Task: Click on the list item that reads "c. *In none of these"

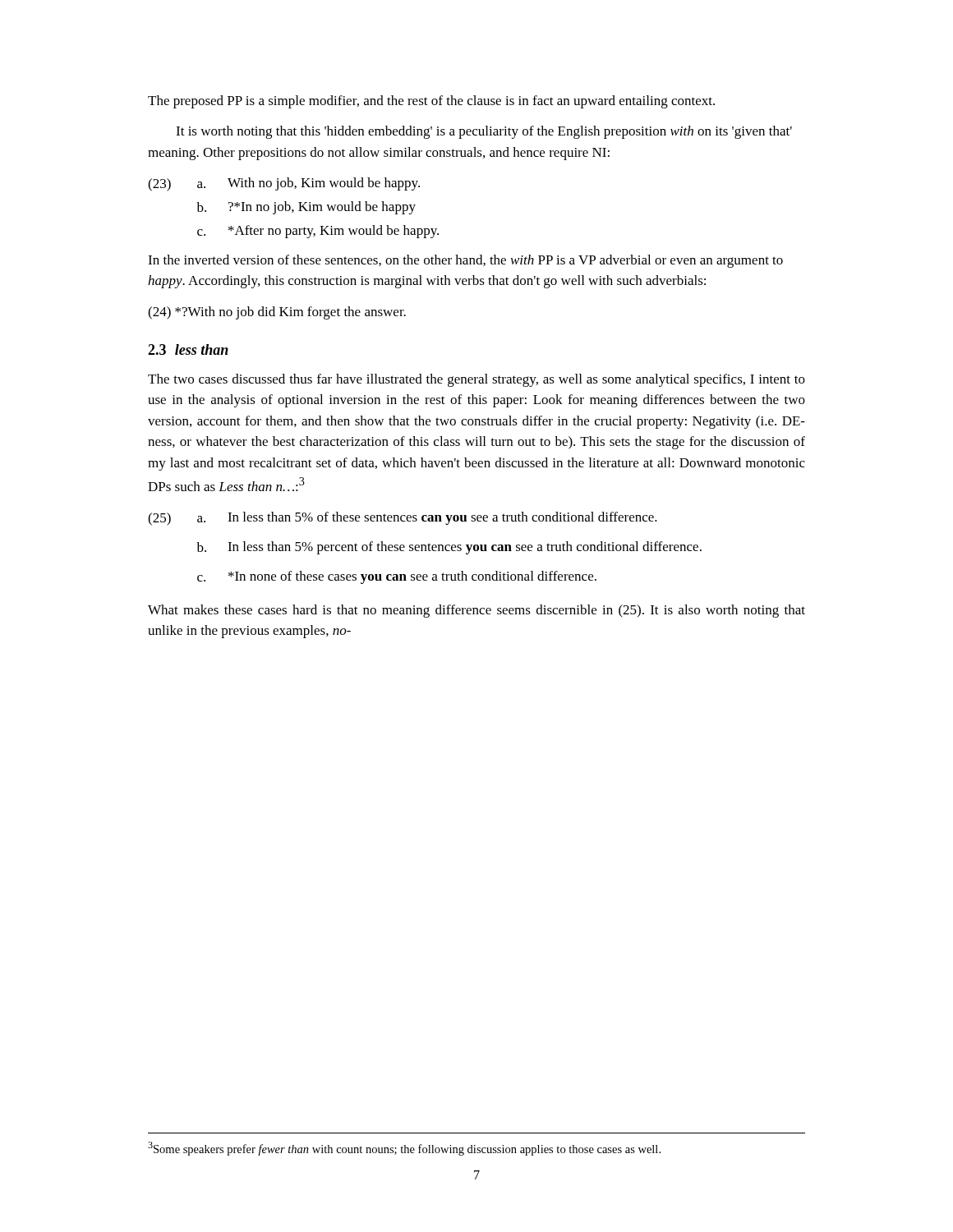Action: pos(501,577)
